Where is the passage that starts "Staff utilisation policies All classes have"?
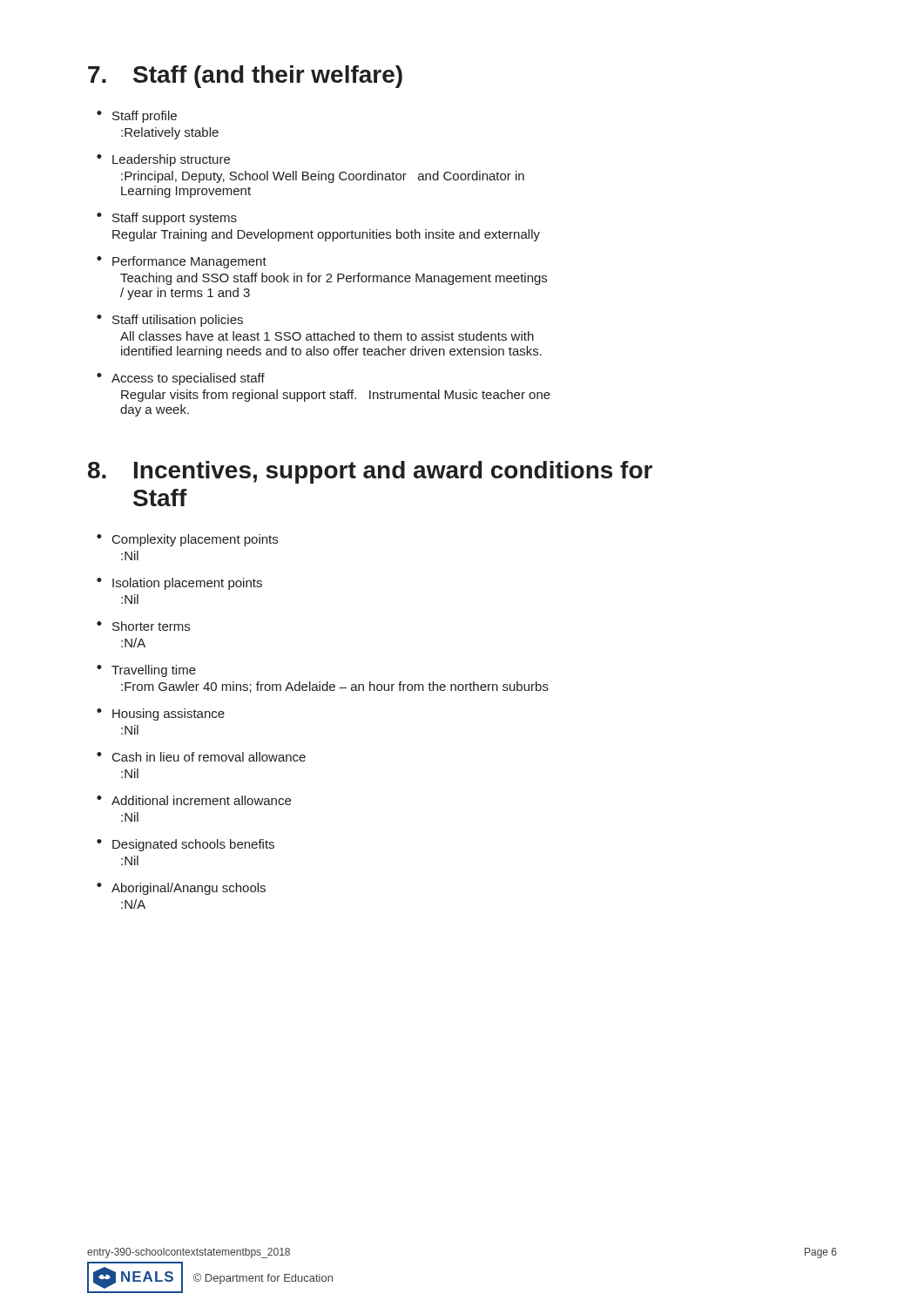The width and height of the screenshot is (924, 1307). [474, 335]
